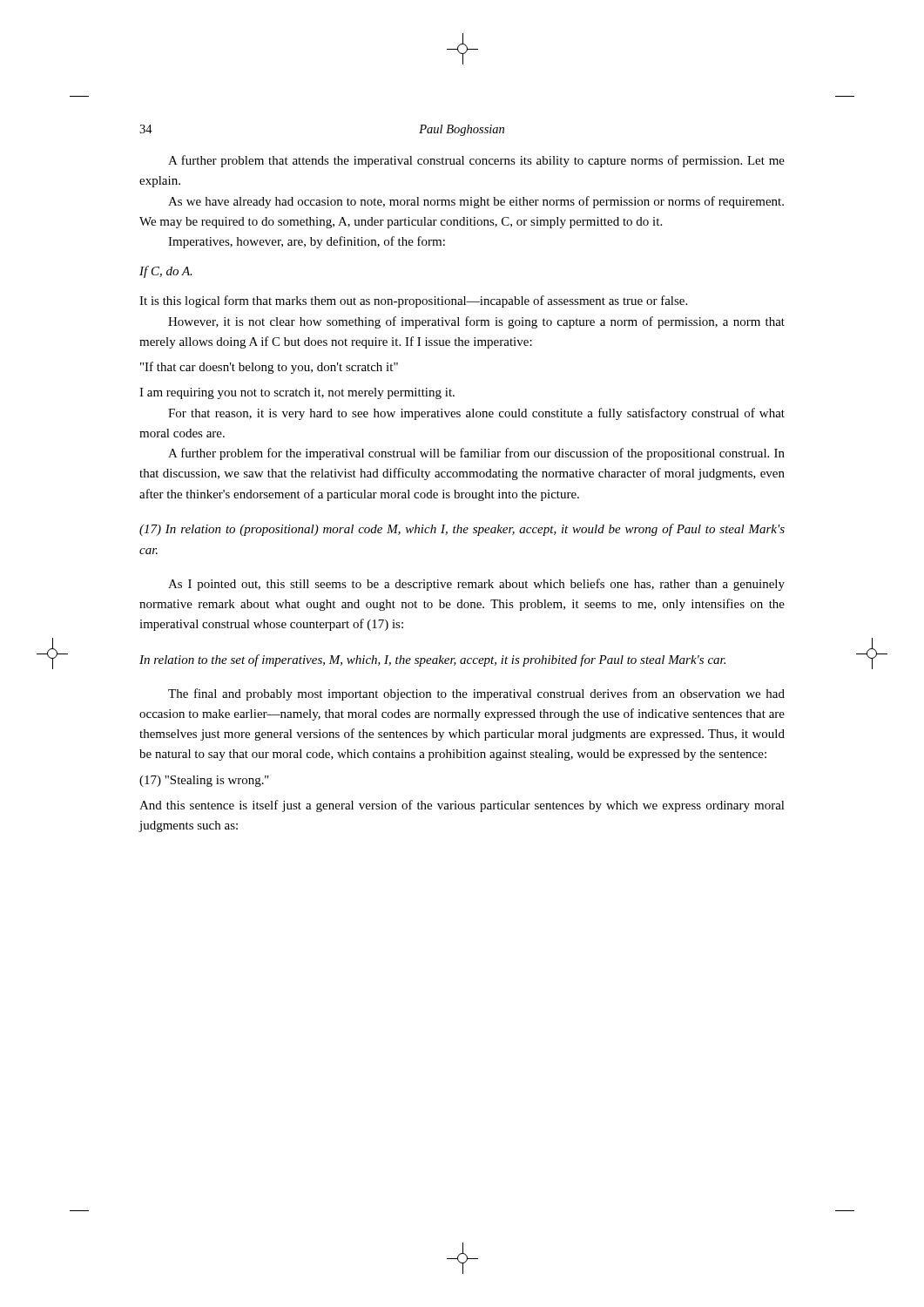This screenshot has width=924, height=1307.
Task: Point to the block starting "A further problem that attends the imperatival construal"
Action: (462, 171)
